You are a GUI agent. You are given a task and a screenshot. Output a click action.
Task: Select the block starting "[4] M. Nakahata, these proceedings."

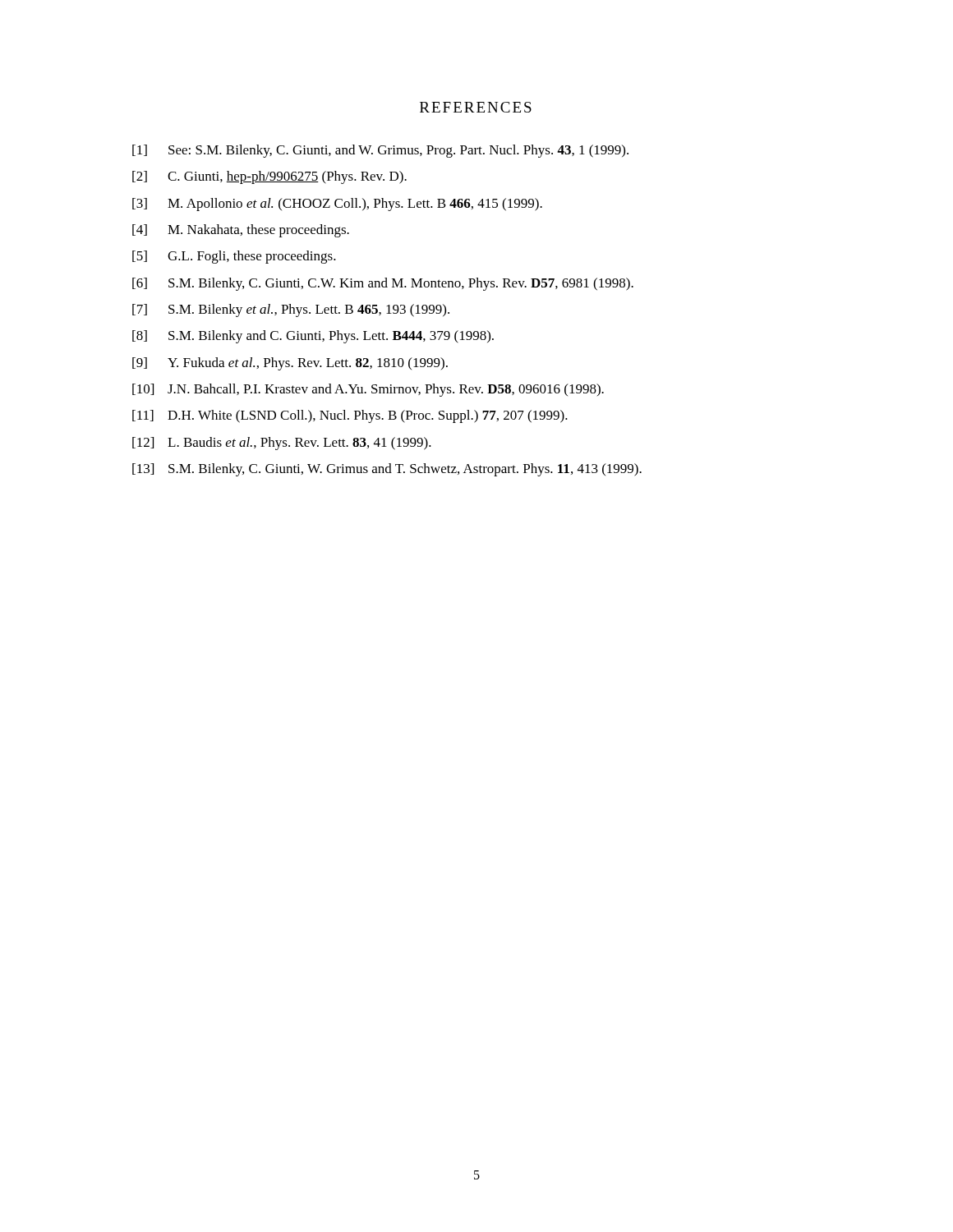pyautogui.click(x=241, y=230)
